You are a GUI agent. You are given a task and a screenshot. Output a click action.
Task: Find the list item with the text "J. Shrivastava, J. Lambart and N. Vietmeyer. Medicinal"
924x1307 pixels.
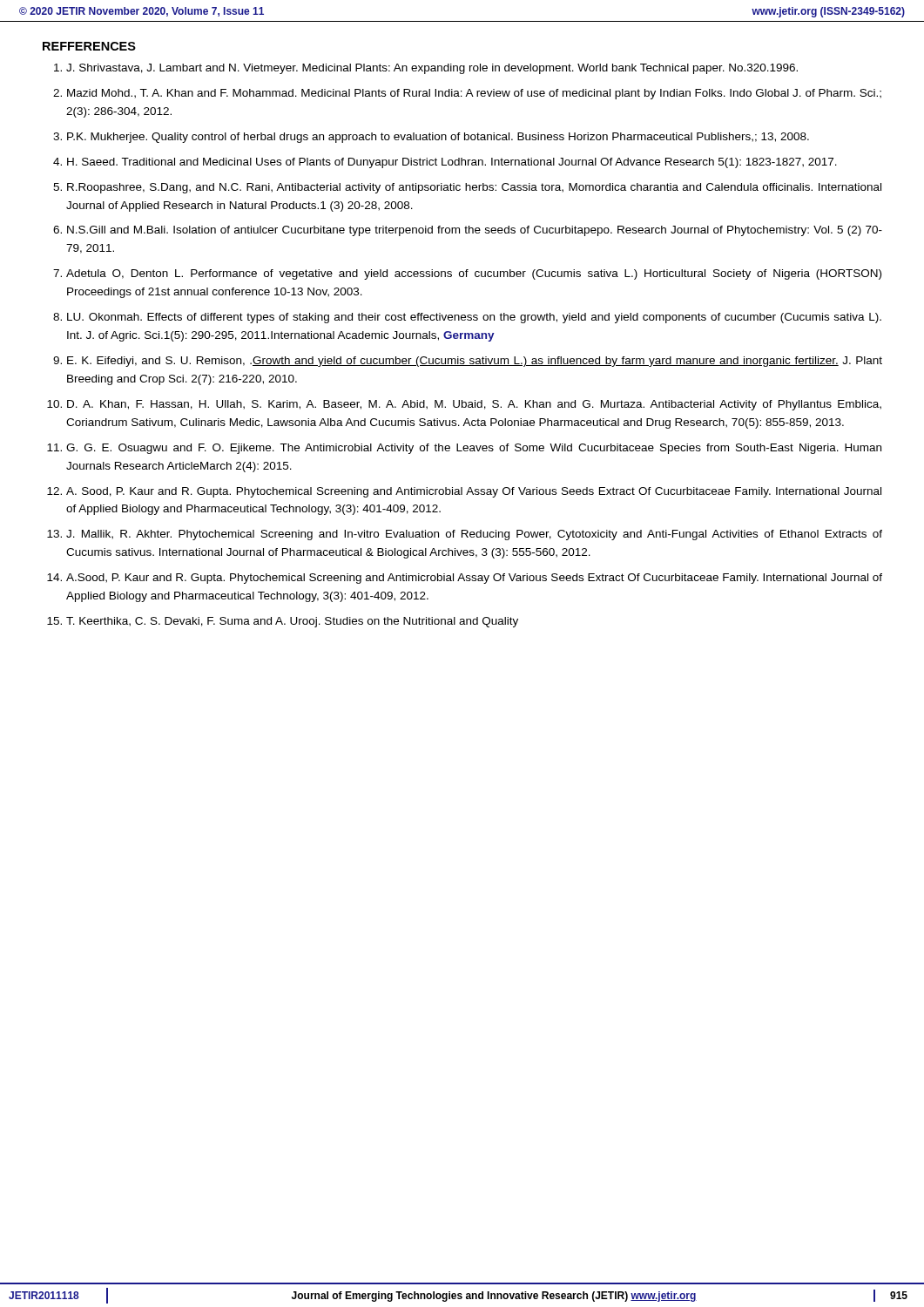pyautogui.click(x=432, y=68)
